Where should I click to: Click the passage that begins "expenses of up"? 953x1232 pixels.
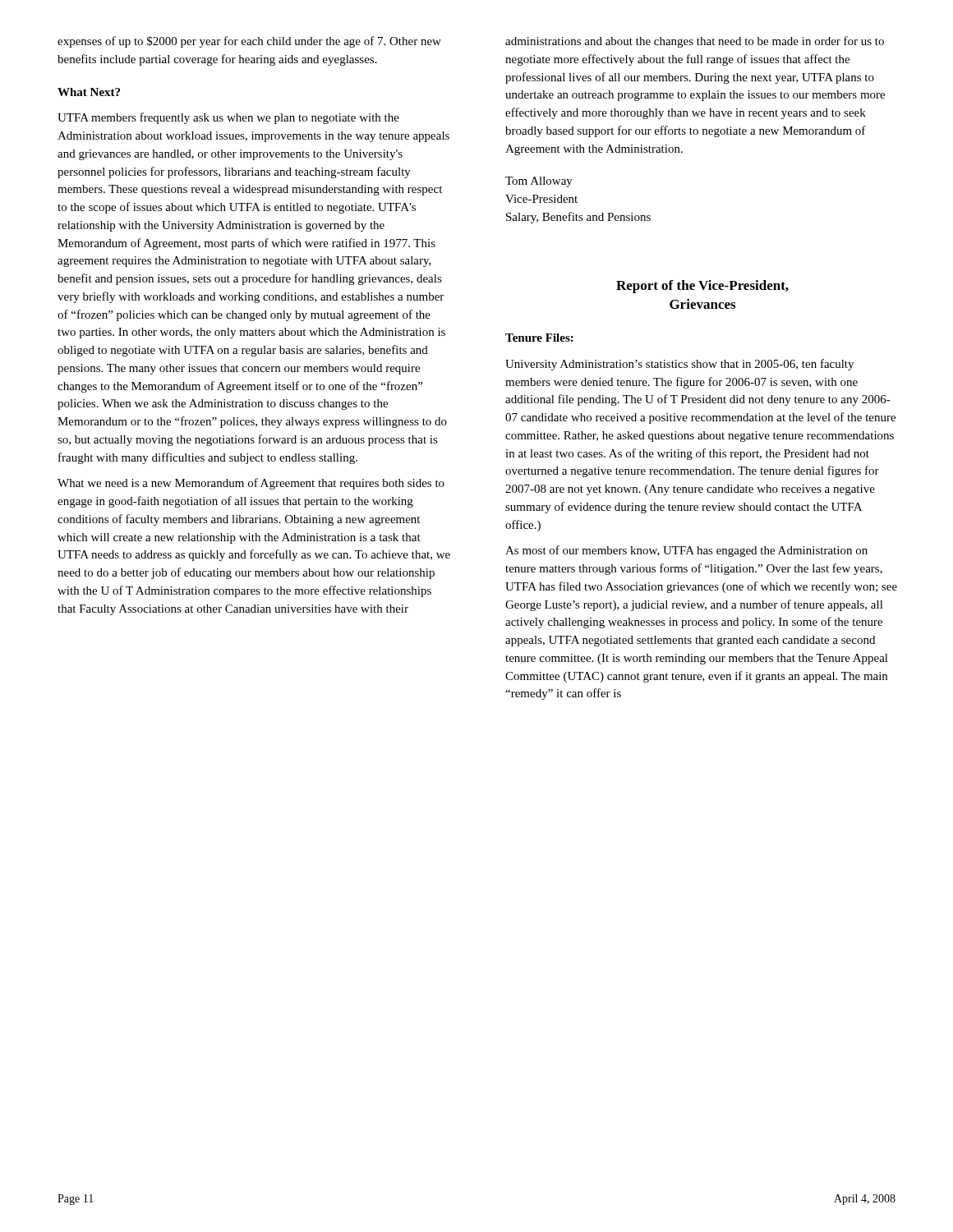click(x=255, y=51)
